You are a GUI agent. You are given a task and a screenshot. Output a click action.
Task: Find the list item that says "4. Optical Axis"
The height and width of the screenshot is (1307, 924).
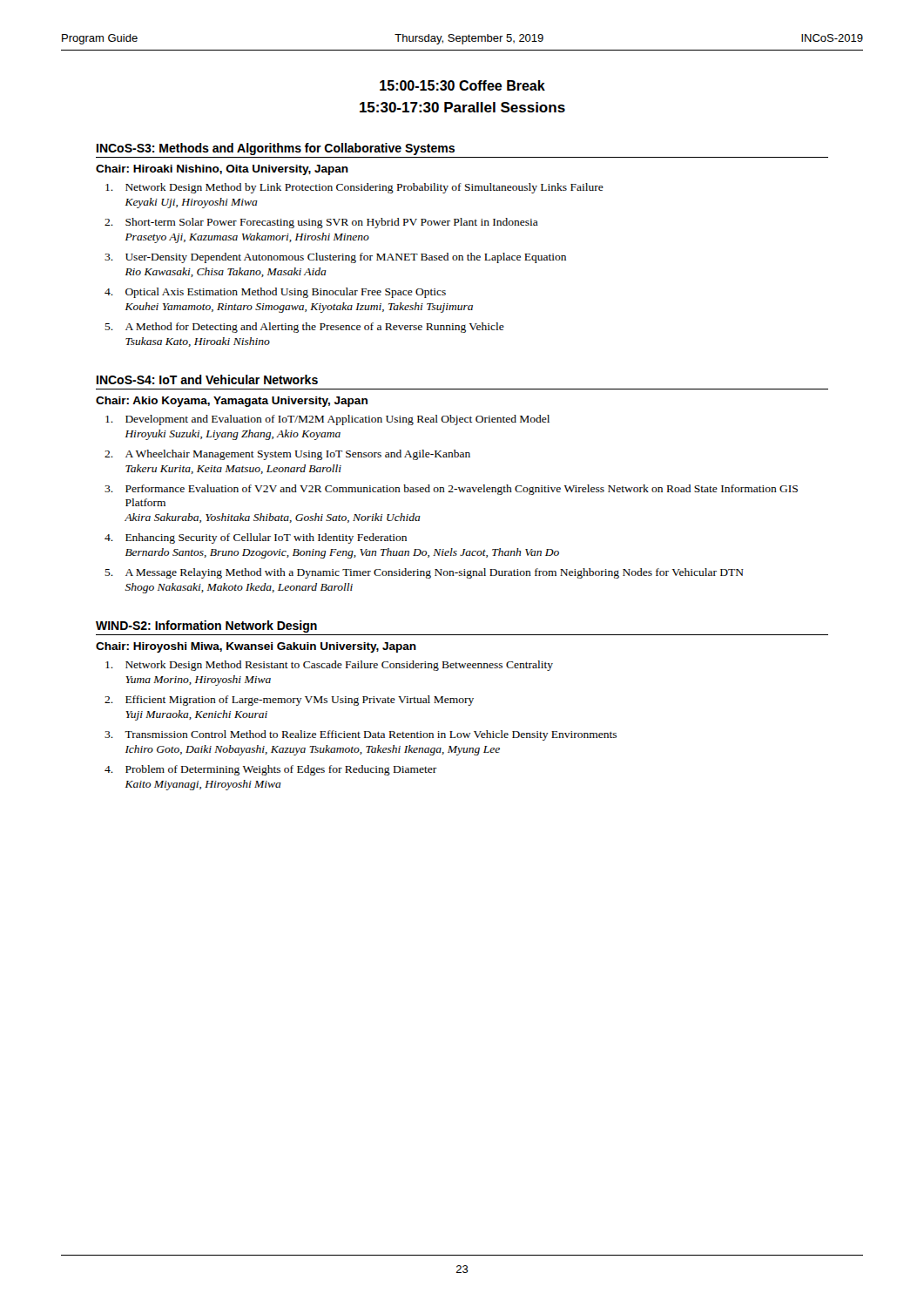(x=466, y=299)
